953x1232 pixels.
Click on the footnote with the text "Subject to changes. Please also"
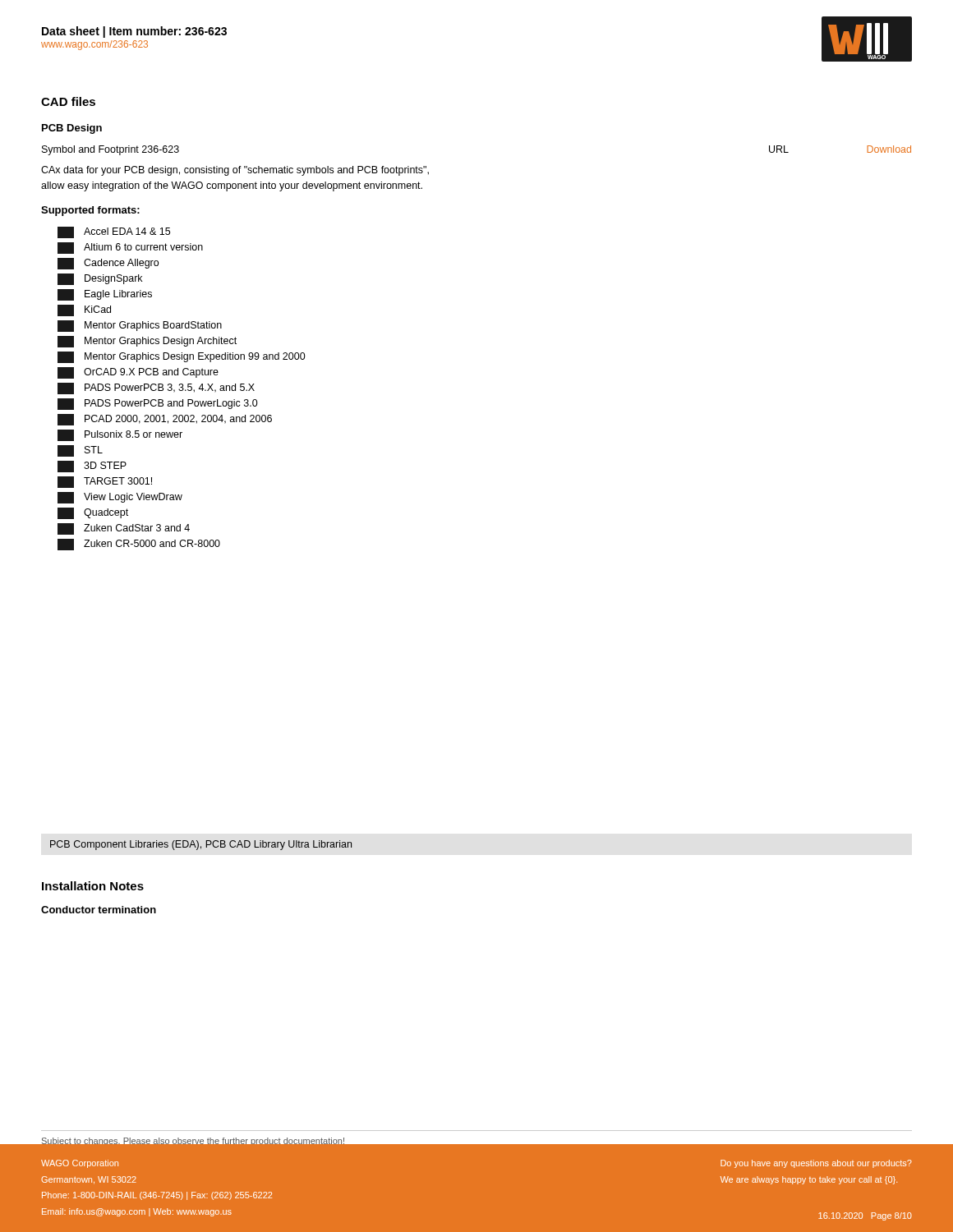point(193,1141)
